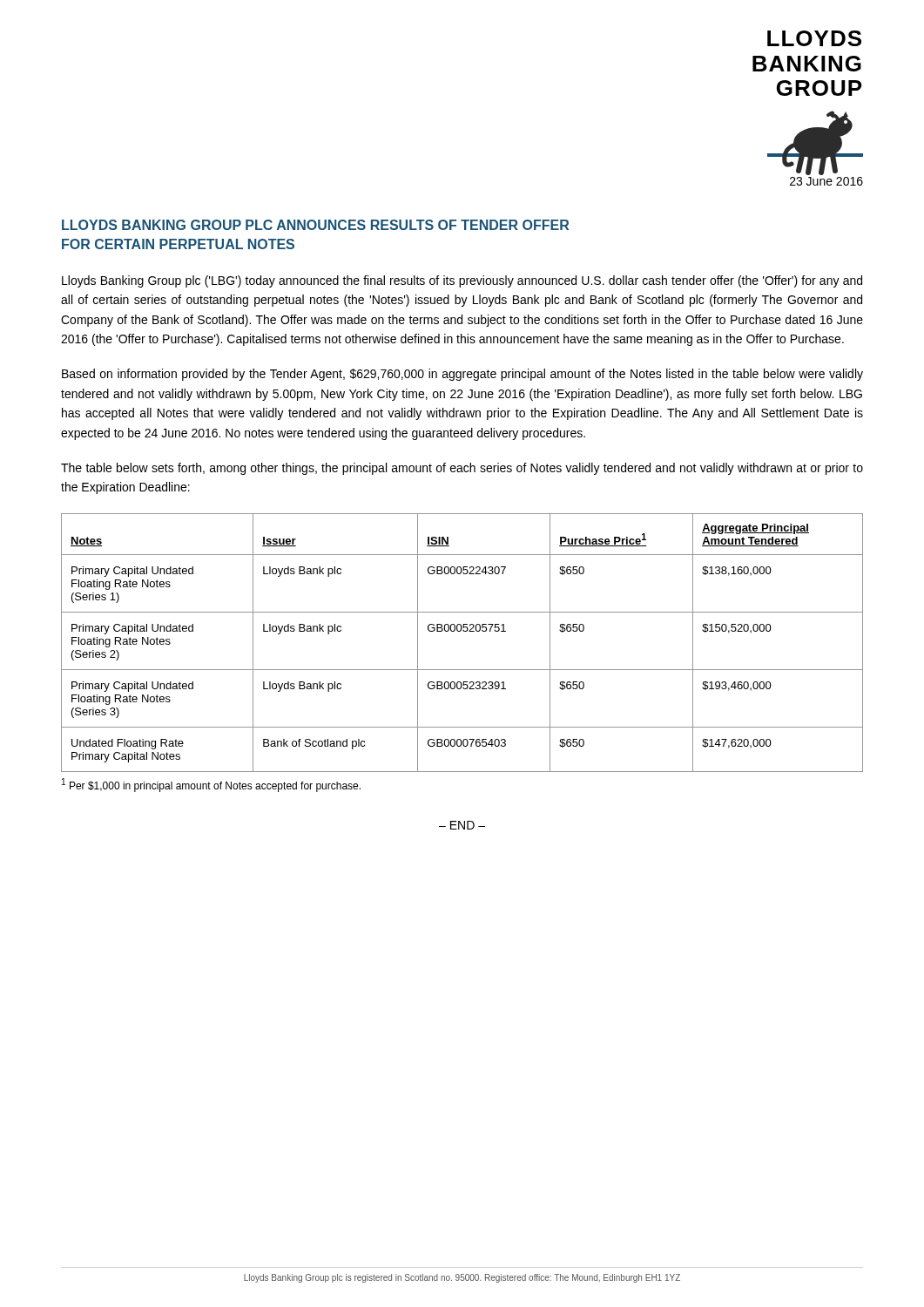Navigate to the passage starting "LLOYDS BANKING GROUP PLC ANNOUNCES RESULTS OF TENDER"
The image size is (924, 1307).
pos(462,236)
